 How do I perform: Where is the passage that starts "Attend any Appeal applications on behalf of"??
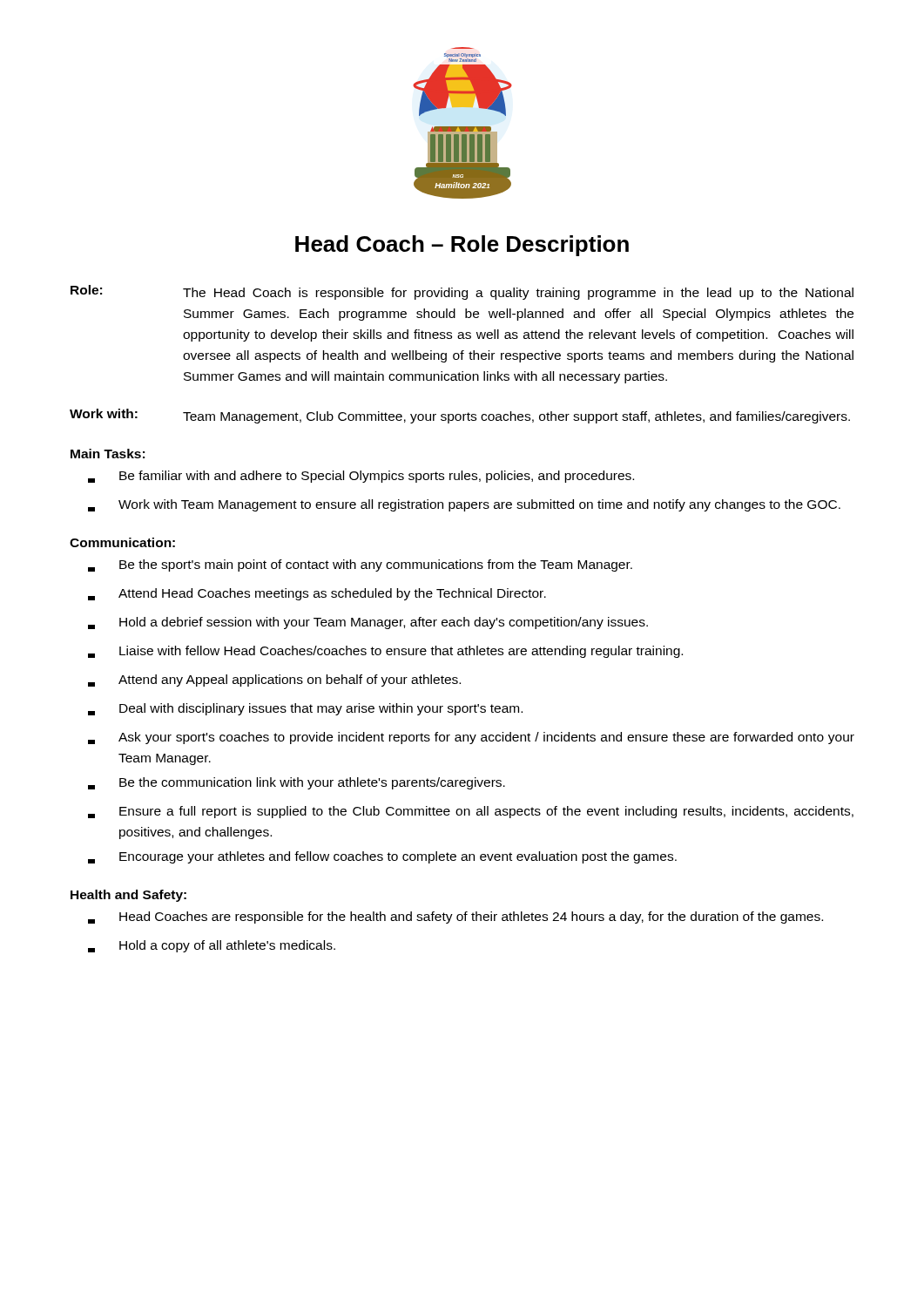point(471,682)
